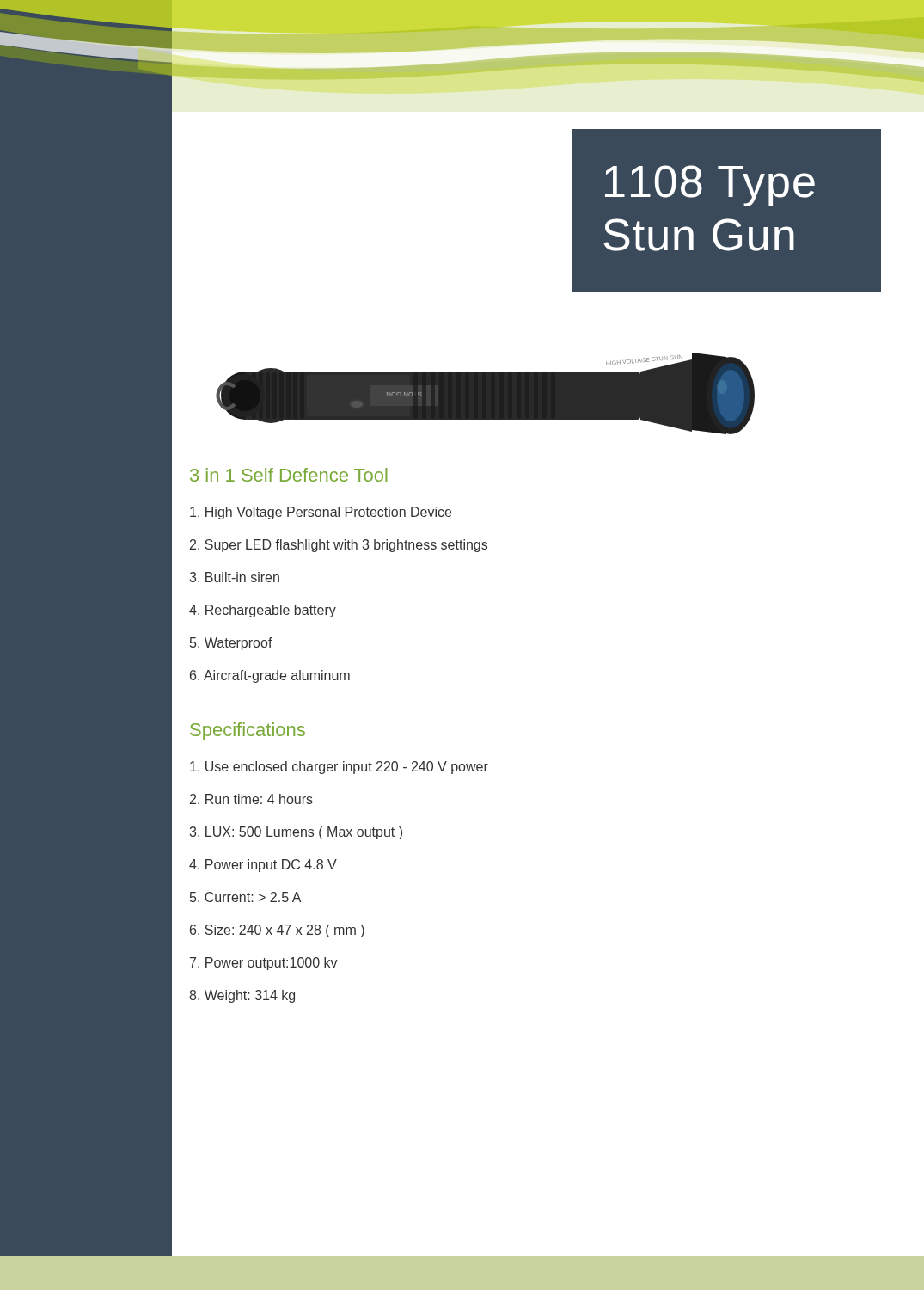Locate the element starting "3. Built-in siren"
924x1290 pixels.
(x=235, y=577)
